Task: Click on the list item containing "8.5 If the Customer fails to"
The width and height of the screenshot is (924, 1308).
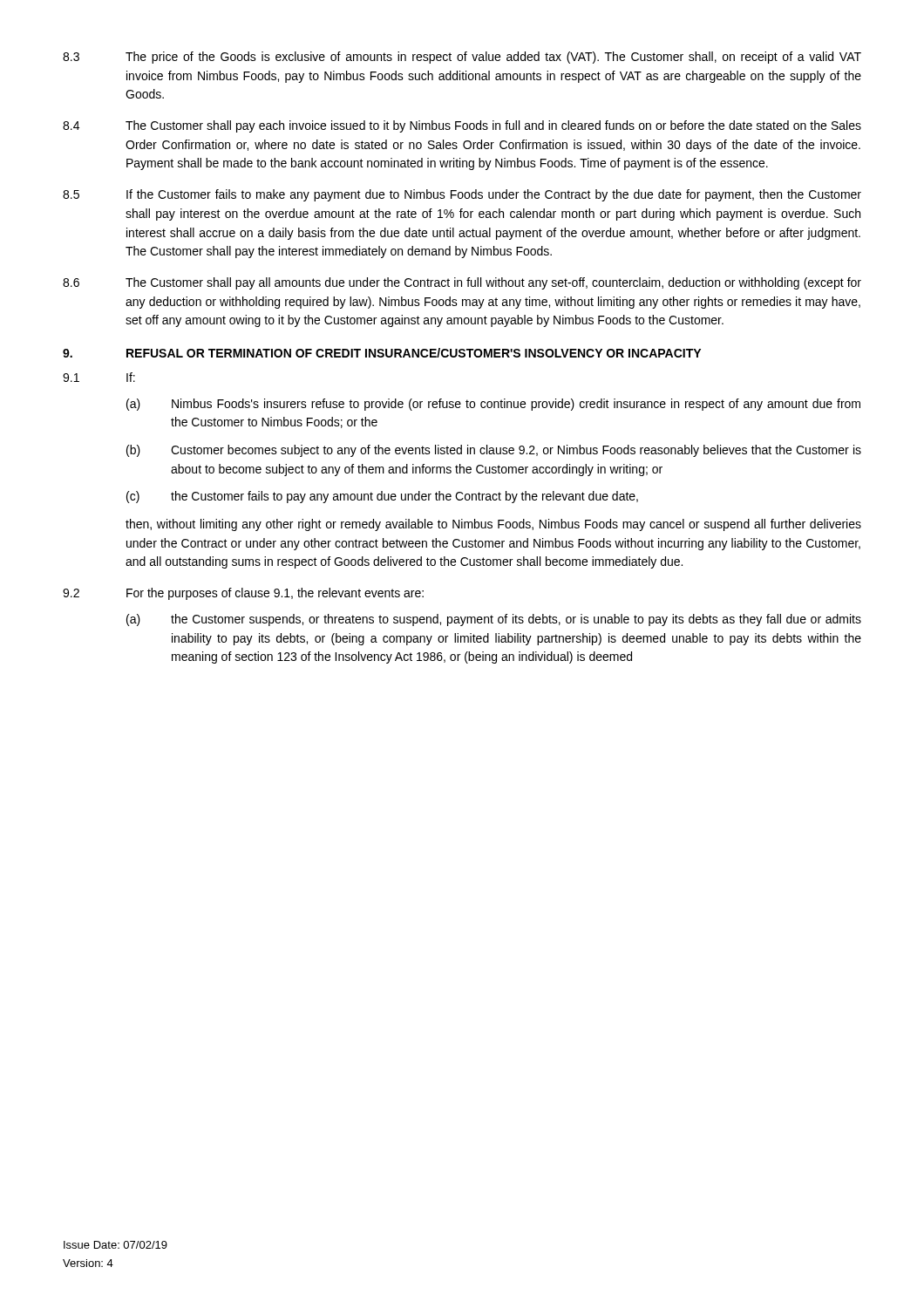Action: [x=462, y=224]
